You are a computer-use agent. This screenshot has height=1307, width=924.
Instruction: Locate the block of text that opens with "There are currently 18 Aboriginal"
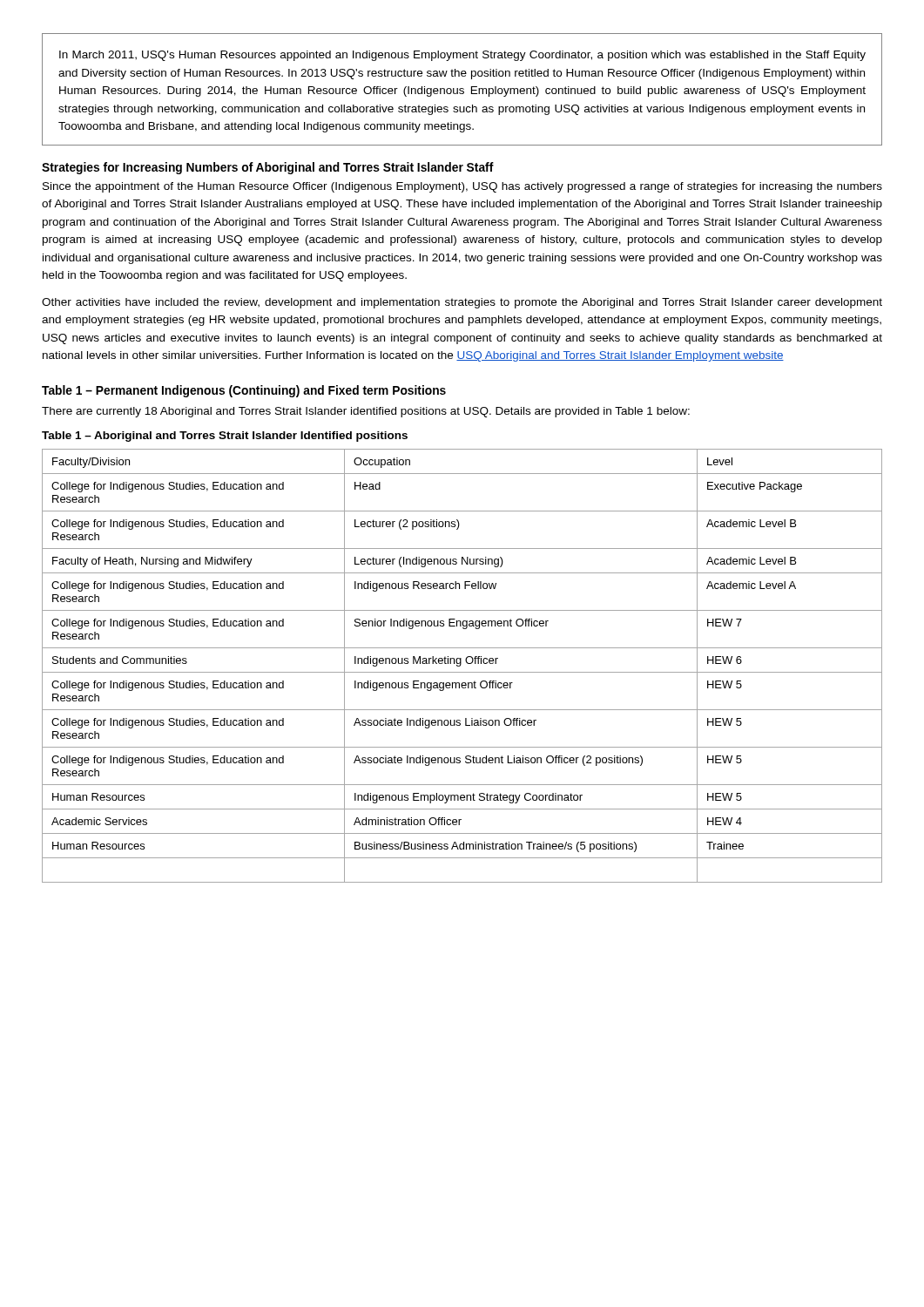(x=462, y=411)
